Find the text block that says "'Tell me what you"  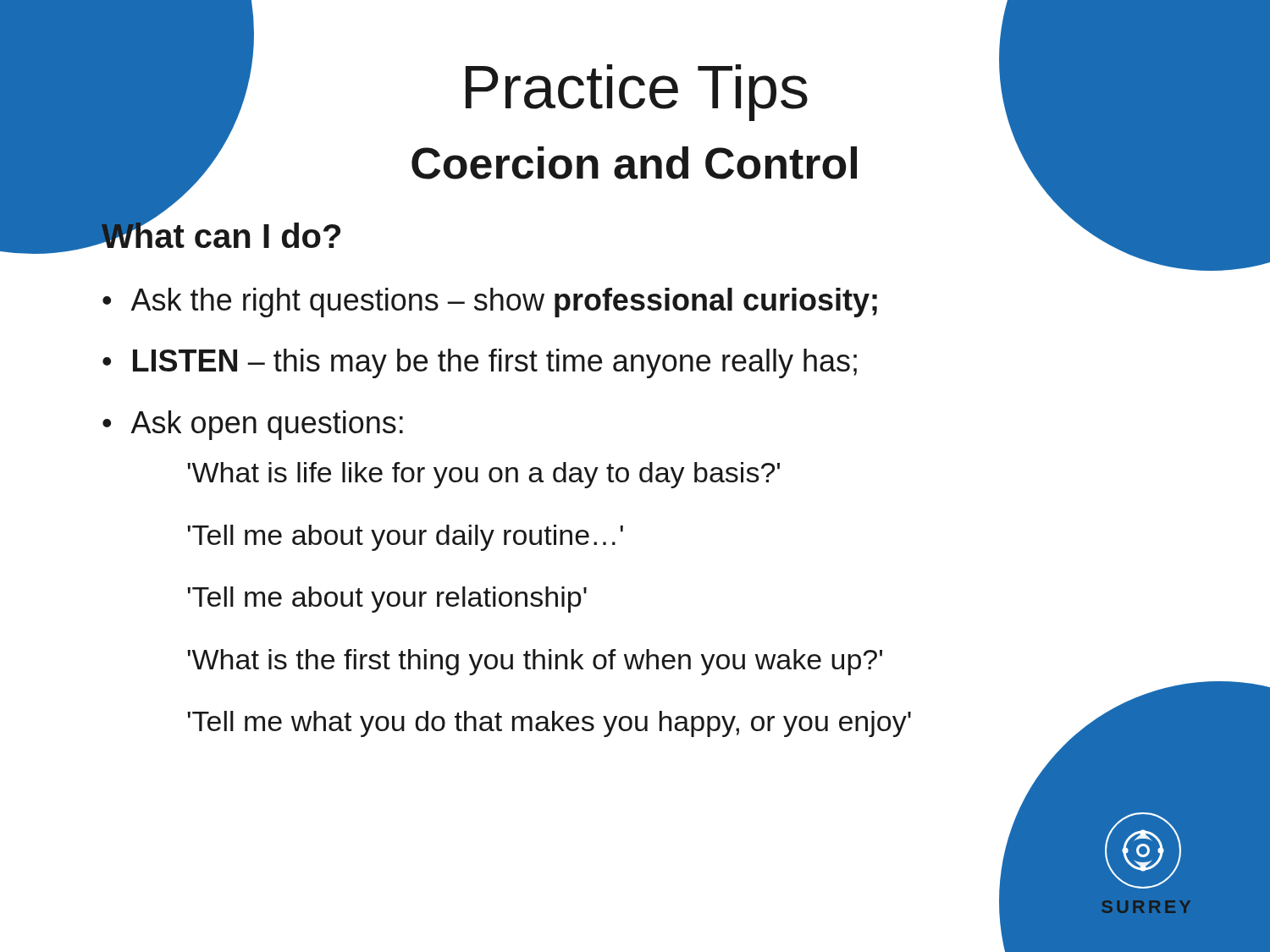[549, 721]
